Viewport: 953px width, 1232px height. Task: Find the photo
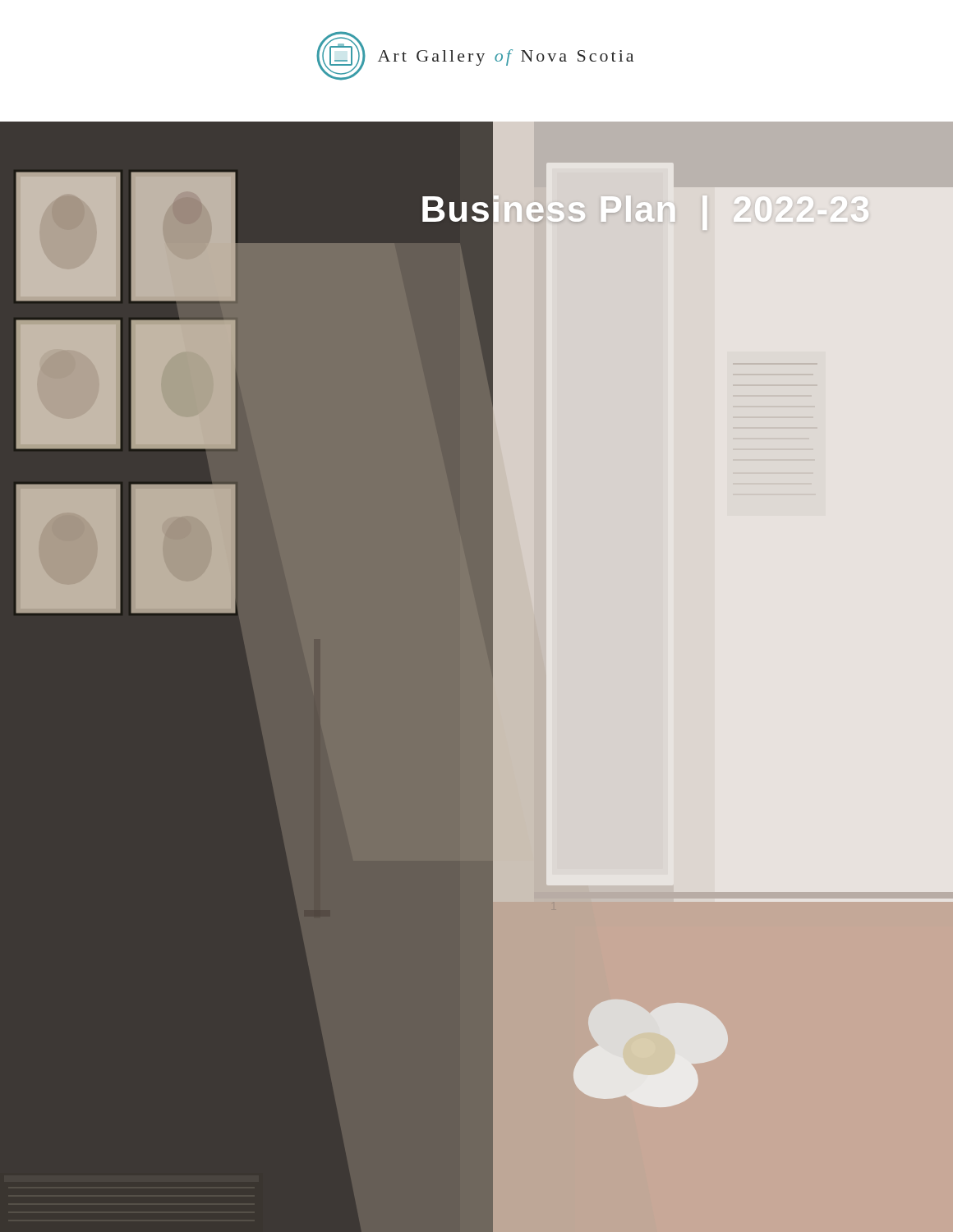click(x=476, y=677)
